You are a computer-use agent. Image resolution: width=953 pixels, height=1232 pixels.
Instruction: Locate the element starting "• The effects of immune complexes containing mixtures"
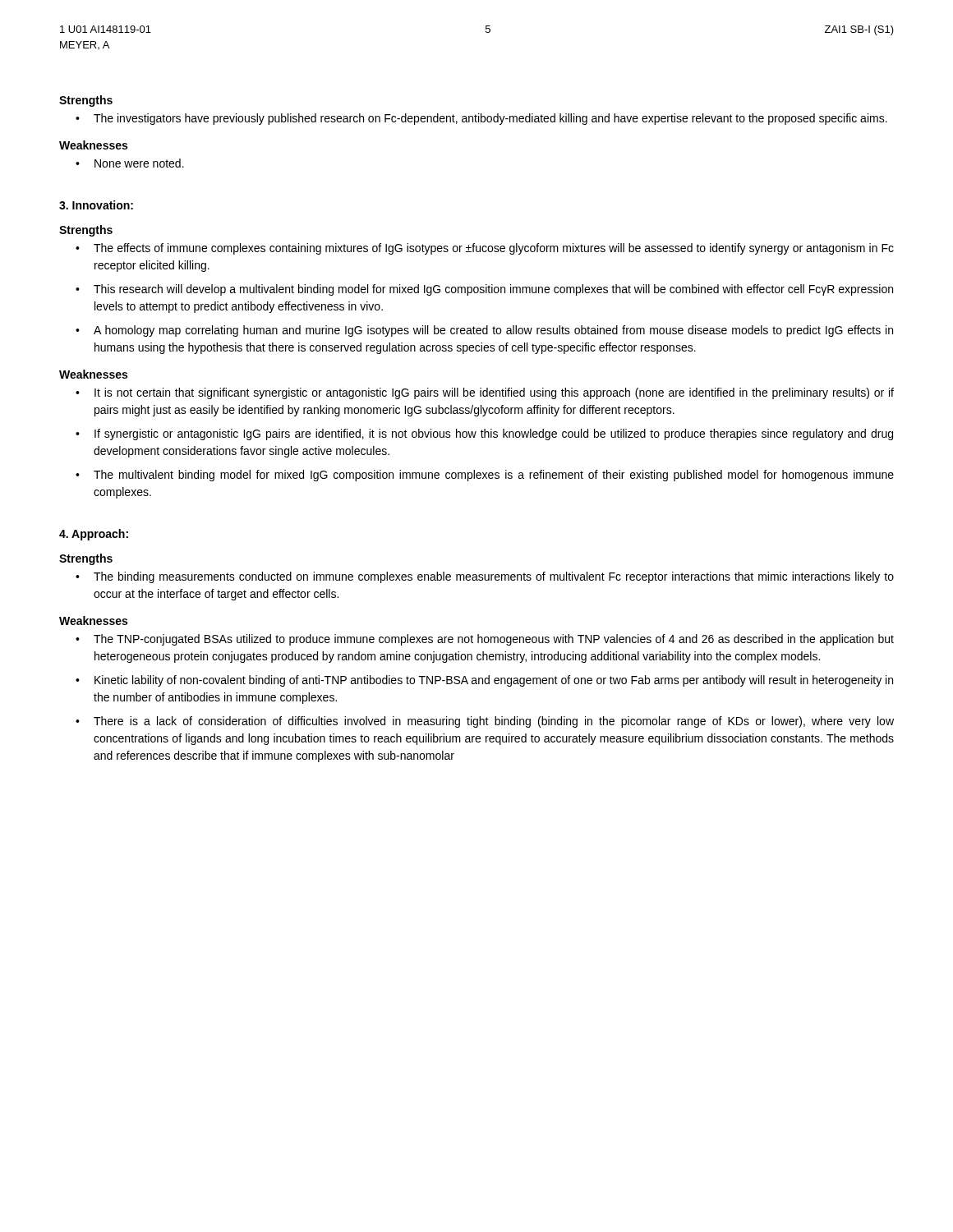(485, 257)
